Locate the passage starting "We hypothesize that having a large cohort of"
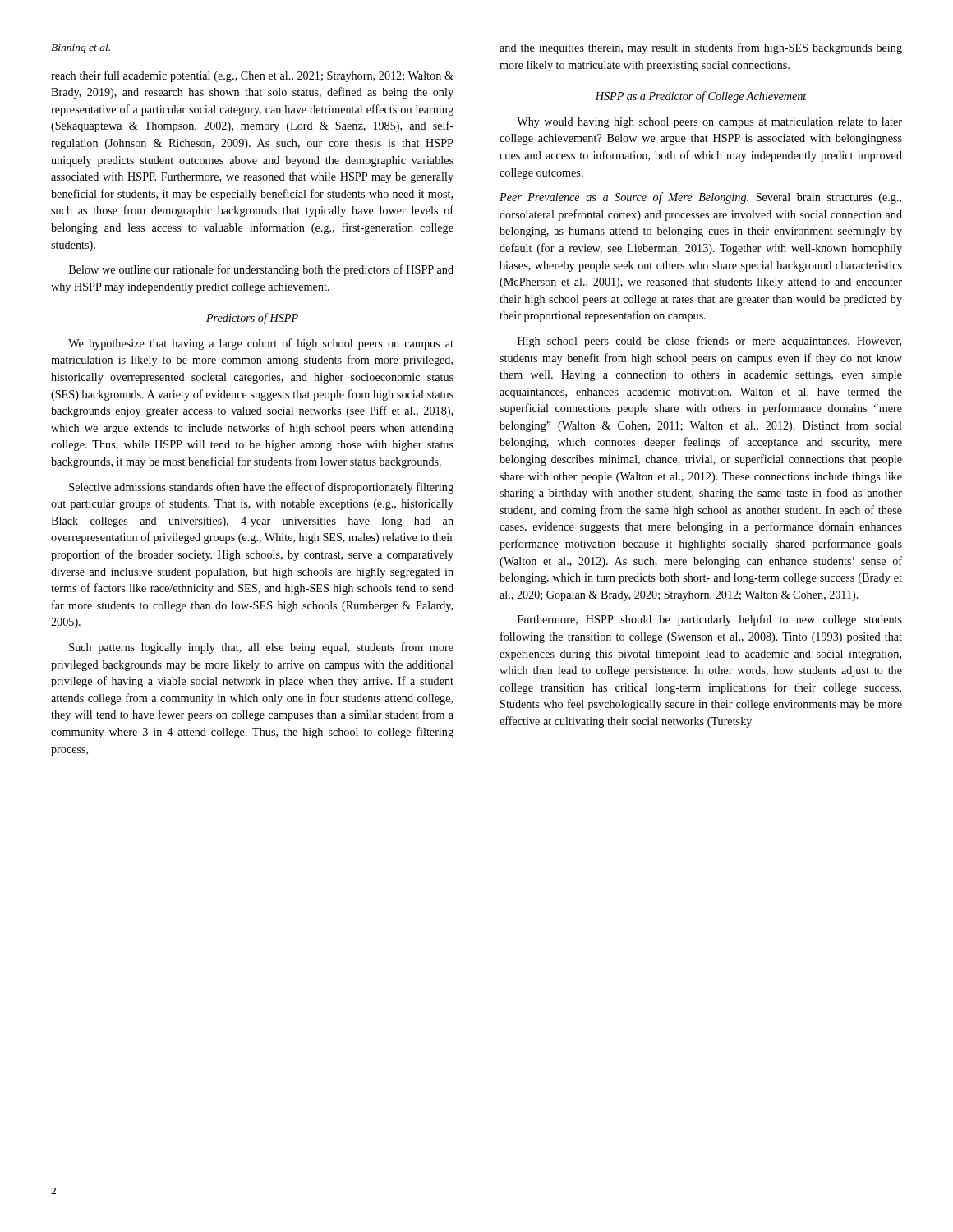 252,403
